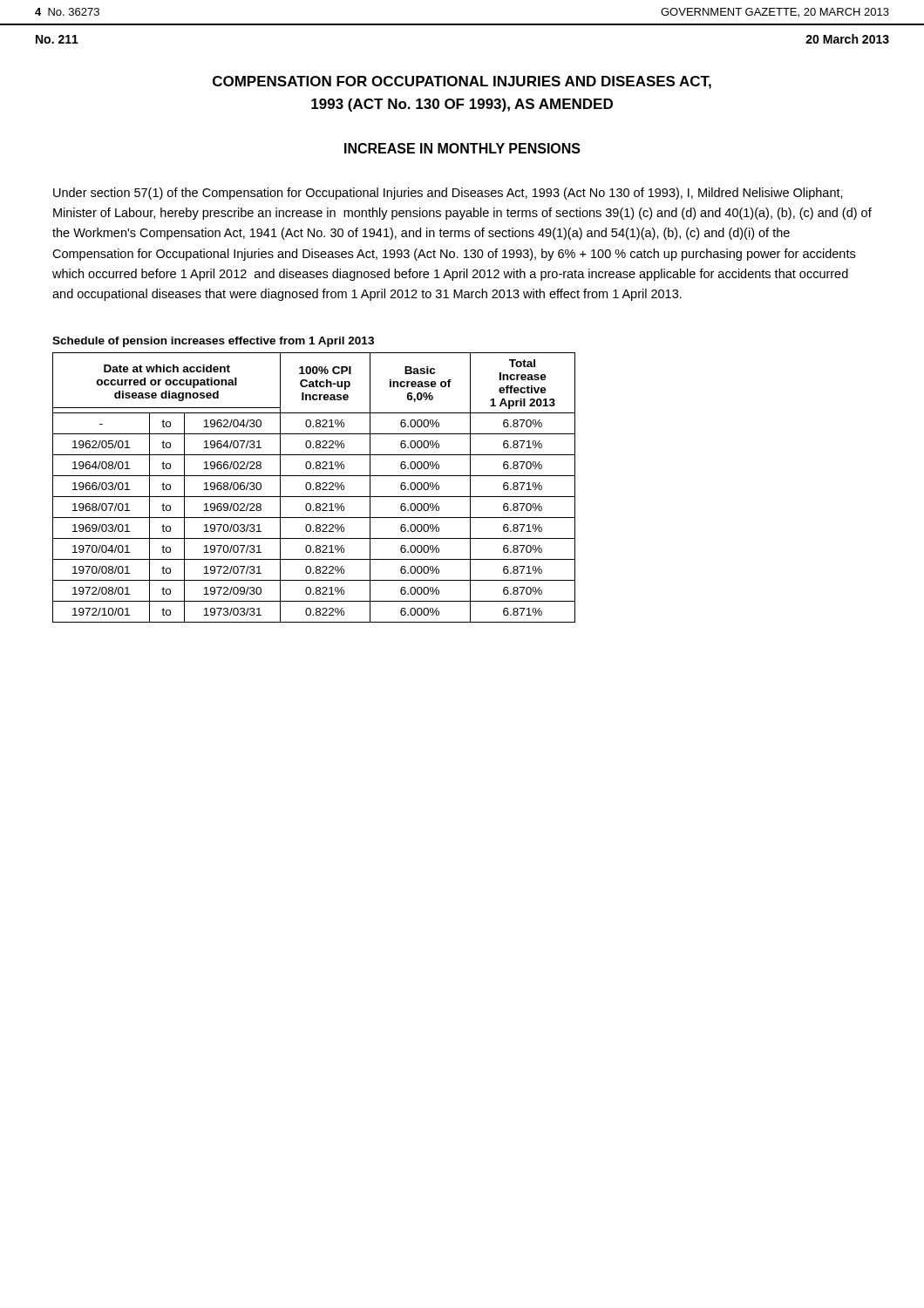The width and height of the screenshot is (924, 1308).
Task: Point to "20 March 2013"
Action: click(847, 39)
